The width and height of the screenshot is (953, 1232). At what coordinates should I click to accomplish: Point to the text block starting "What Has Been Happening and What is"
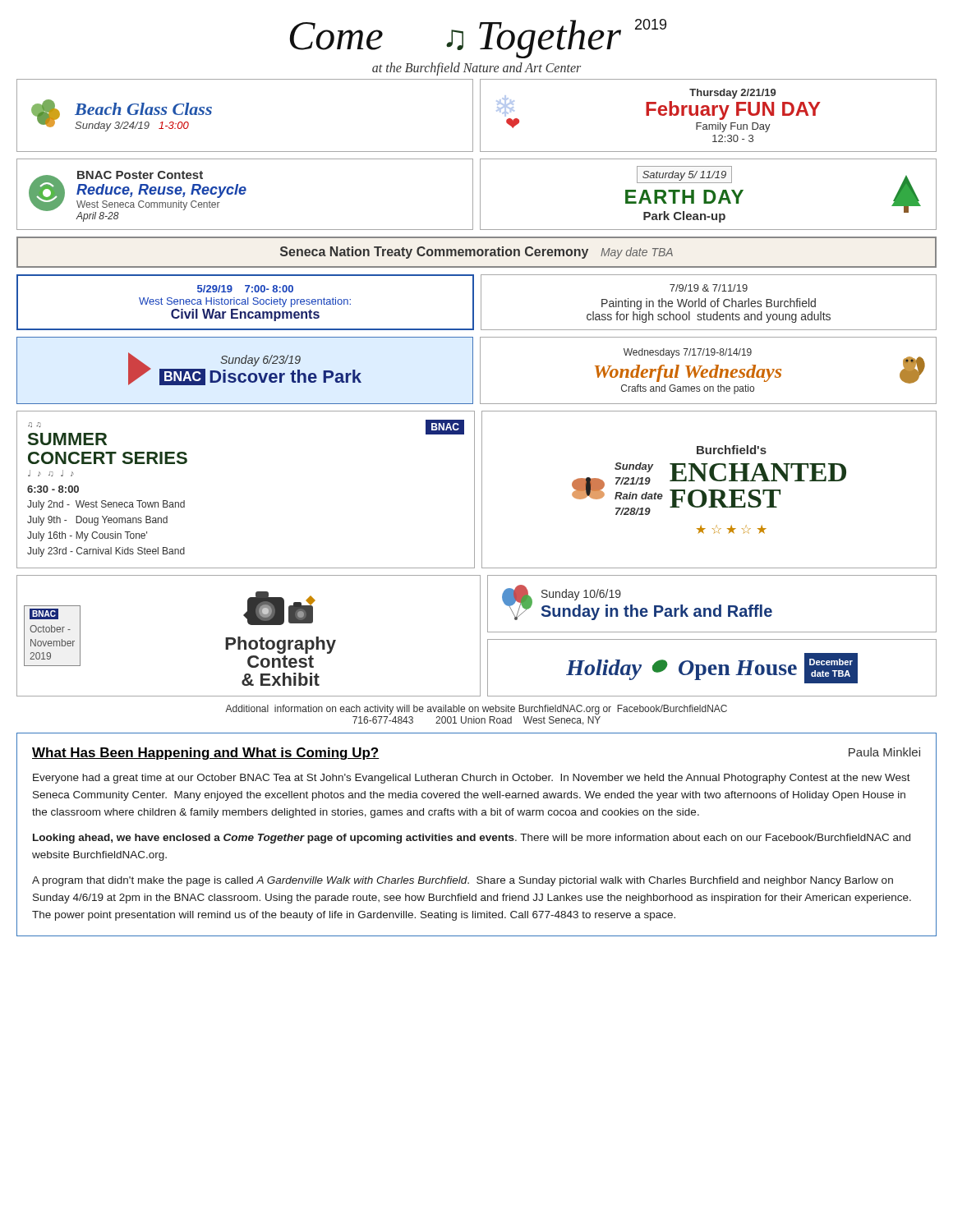pos(205,753)
